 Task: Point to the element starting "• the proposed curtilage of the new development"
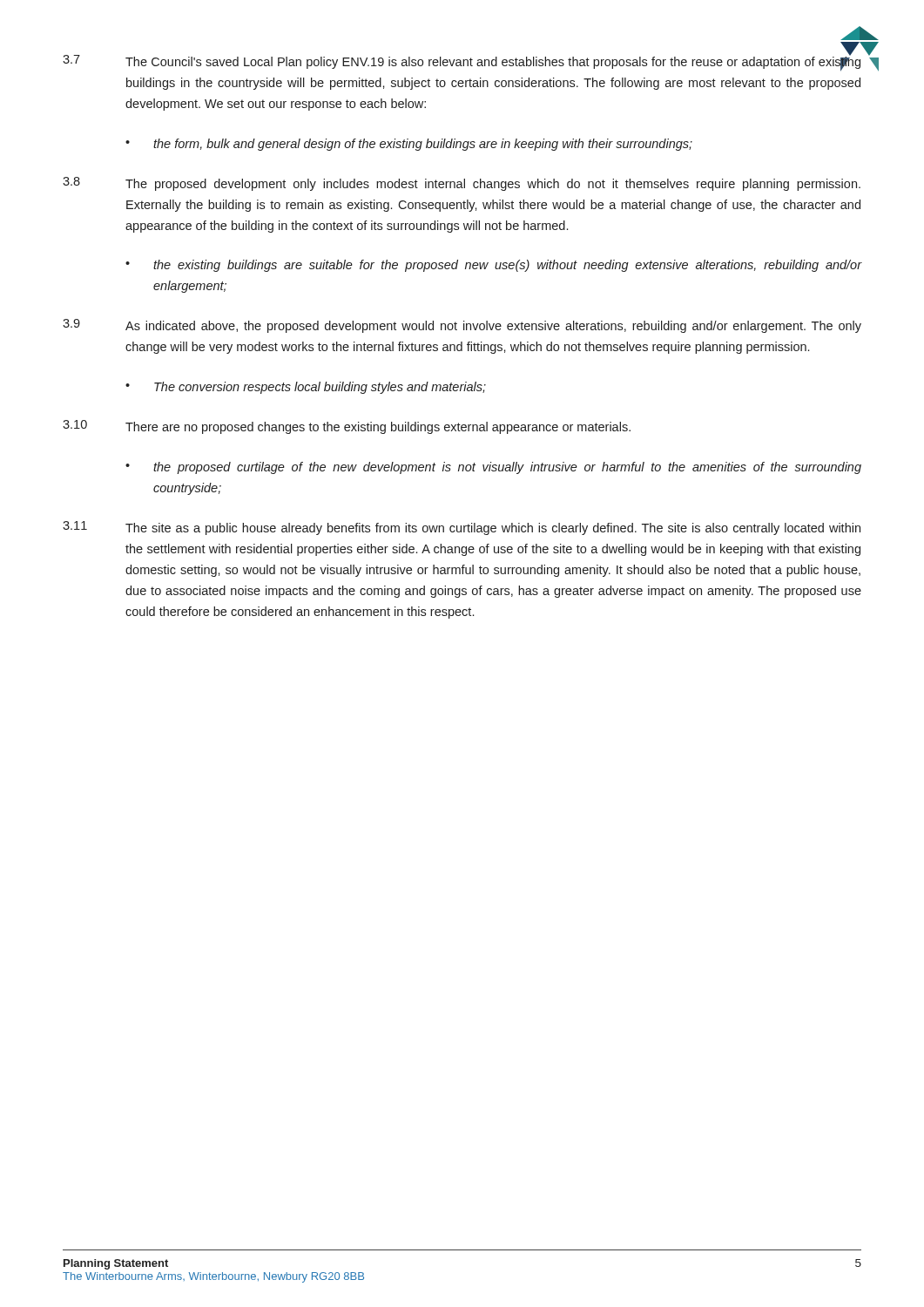[x=493, y=478]
